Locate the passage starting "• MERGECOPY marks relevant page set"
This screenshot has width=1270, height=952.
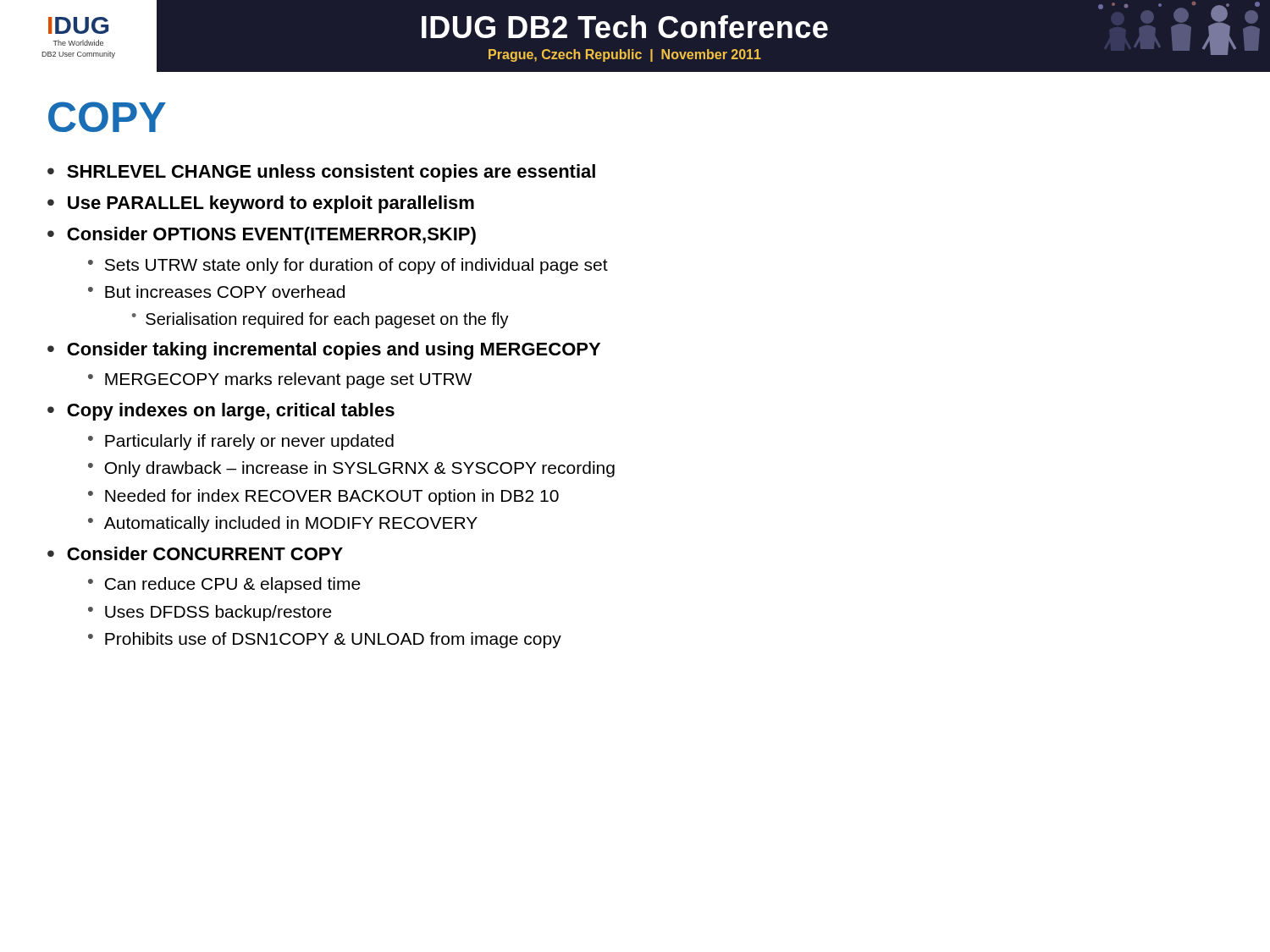[x=280, y=380]
